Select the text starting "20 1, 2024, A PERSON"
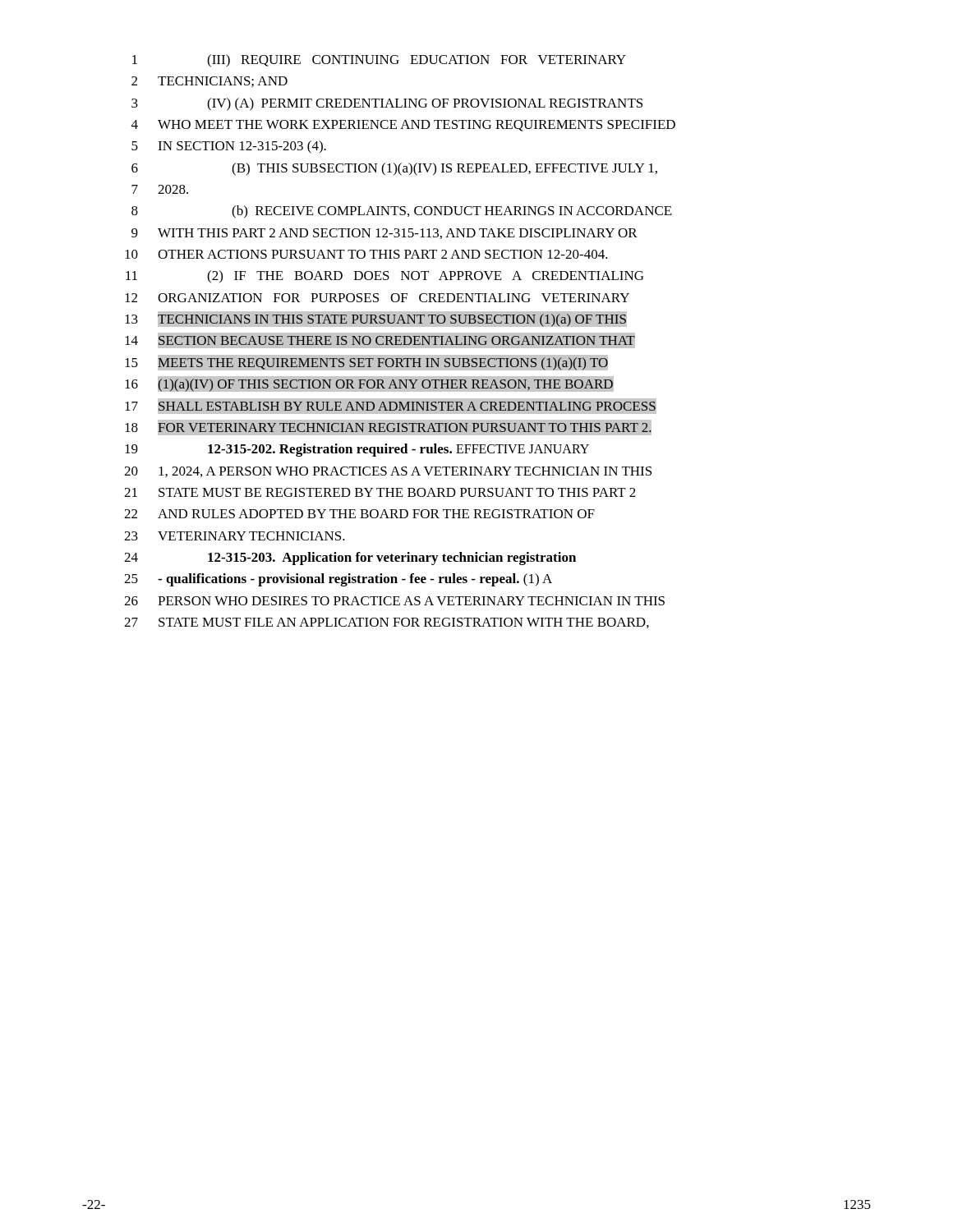 pyautogui.click(x=485, y=471)
